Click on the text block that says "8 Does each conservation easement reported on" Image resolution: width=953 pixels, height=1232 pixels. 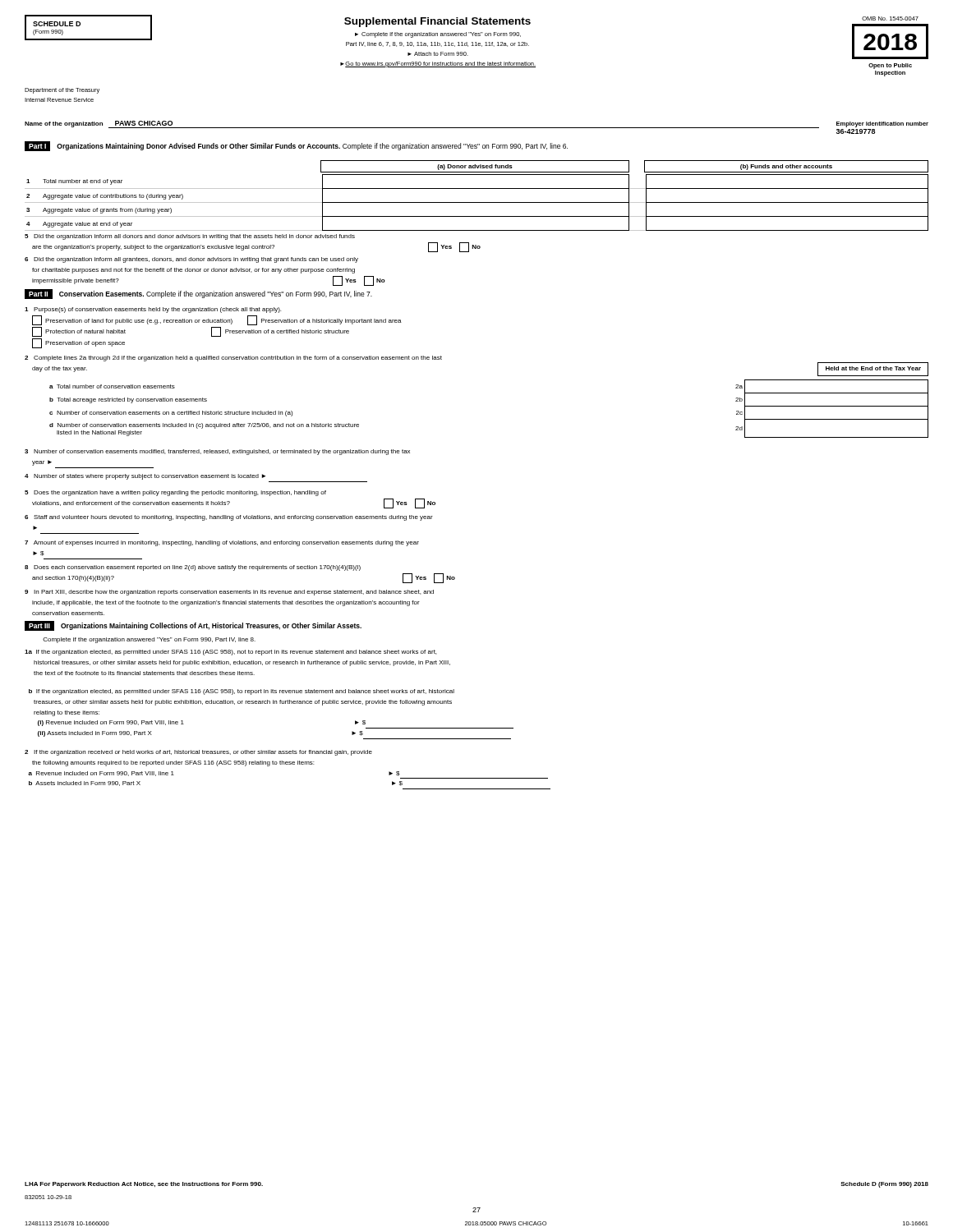240,573
